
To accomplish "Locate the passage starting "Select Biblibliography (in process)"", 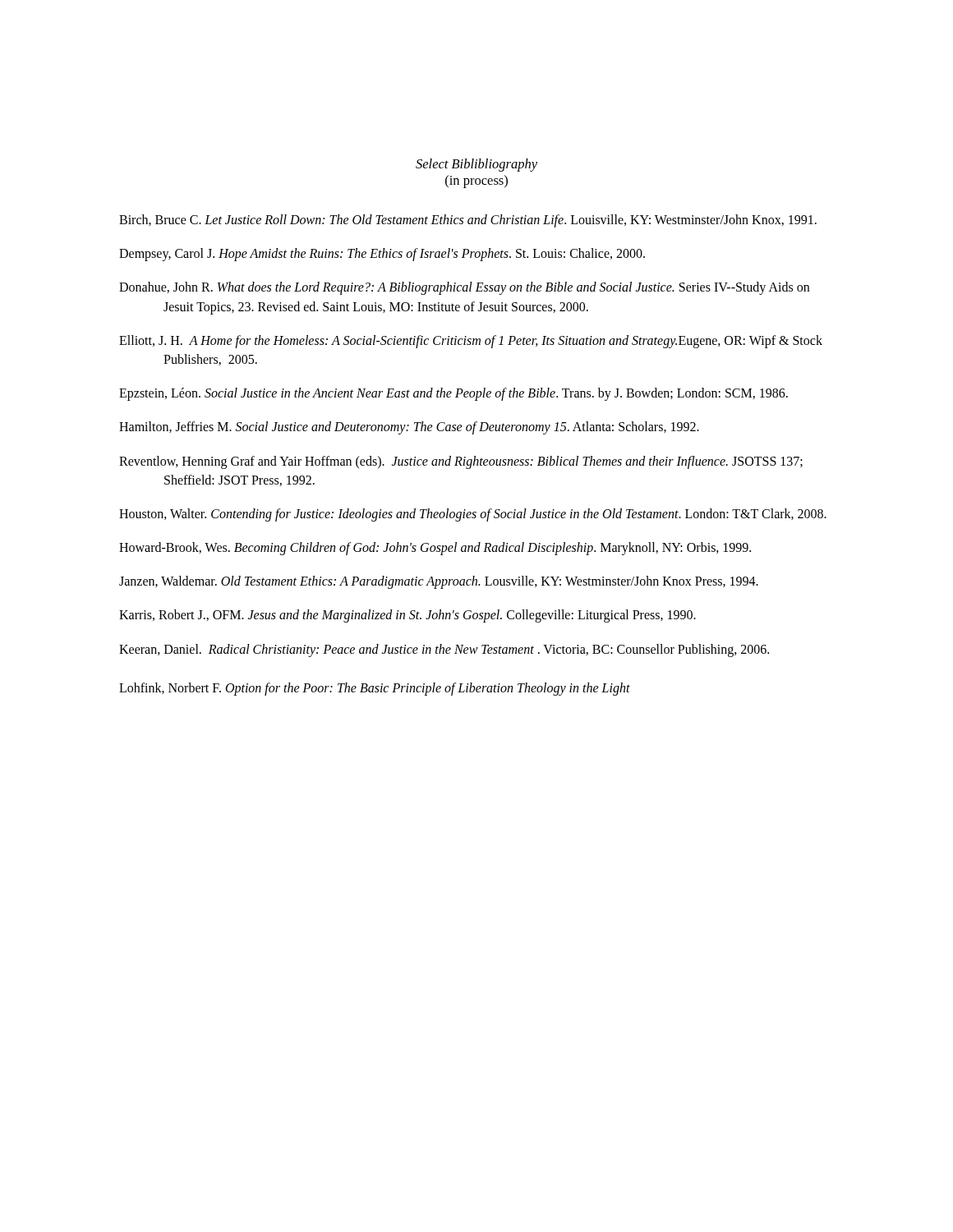I will pyautogui.click(x=476, y=172).
